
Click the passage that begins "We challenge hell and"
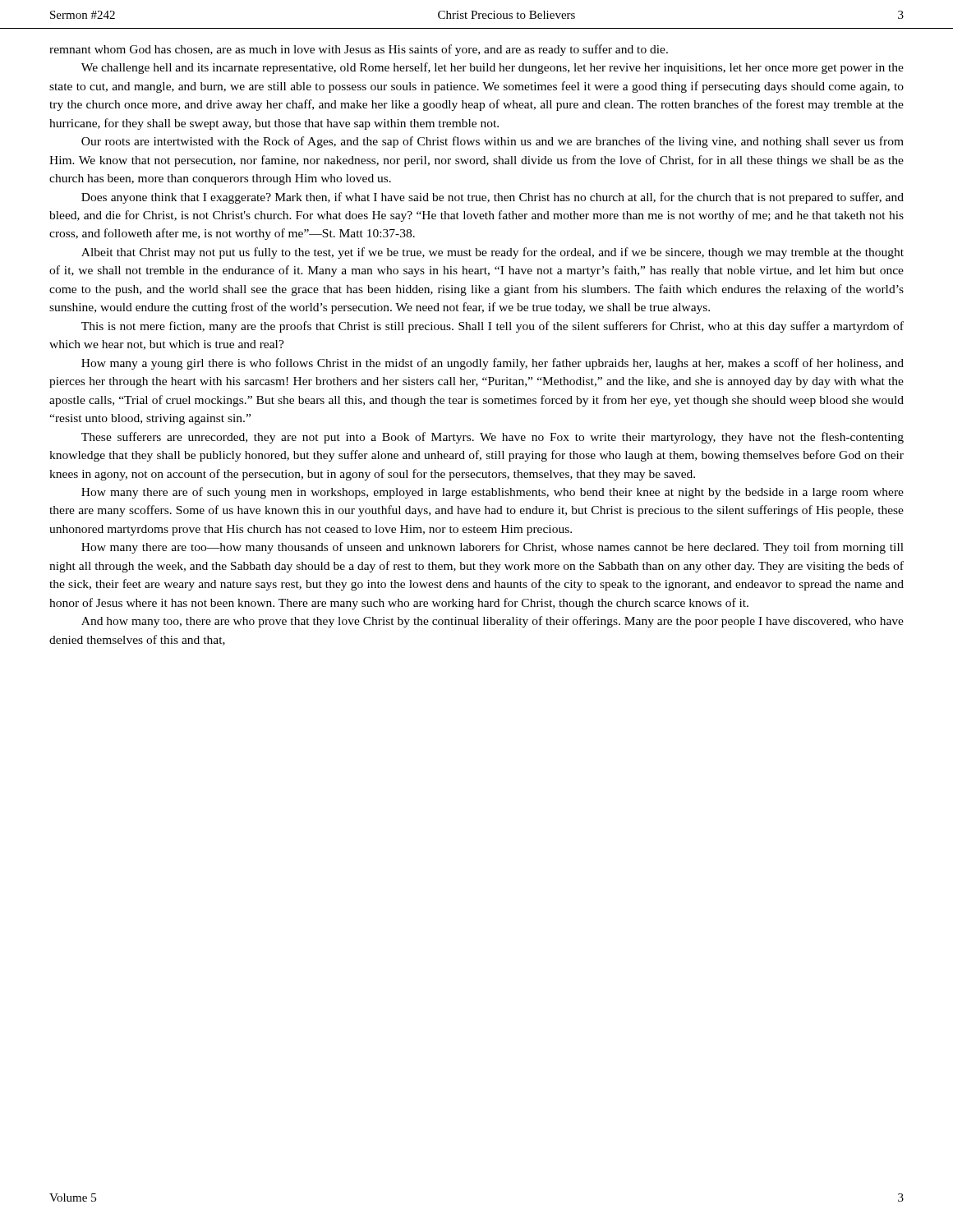click(x=476, y=95)
